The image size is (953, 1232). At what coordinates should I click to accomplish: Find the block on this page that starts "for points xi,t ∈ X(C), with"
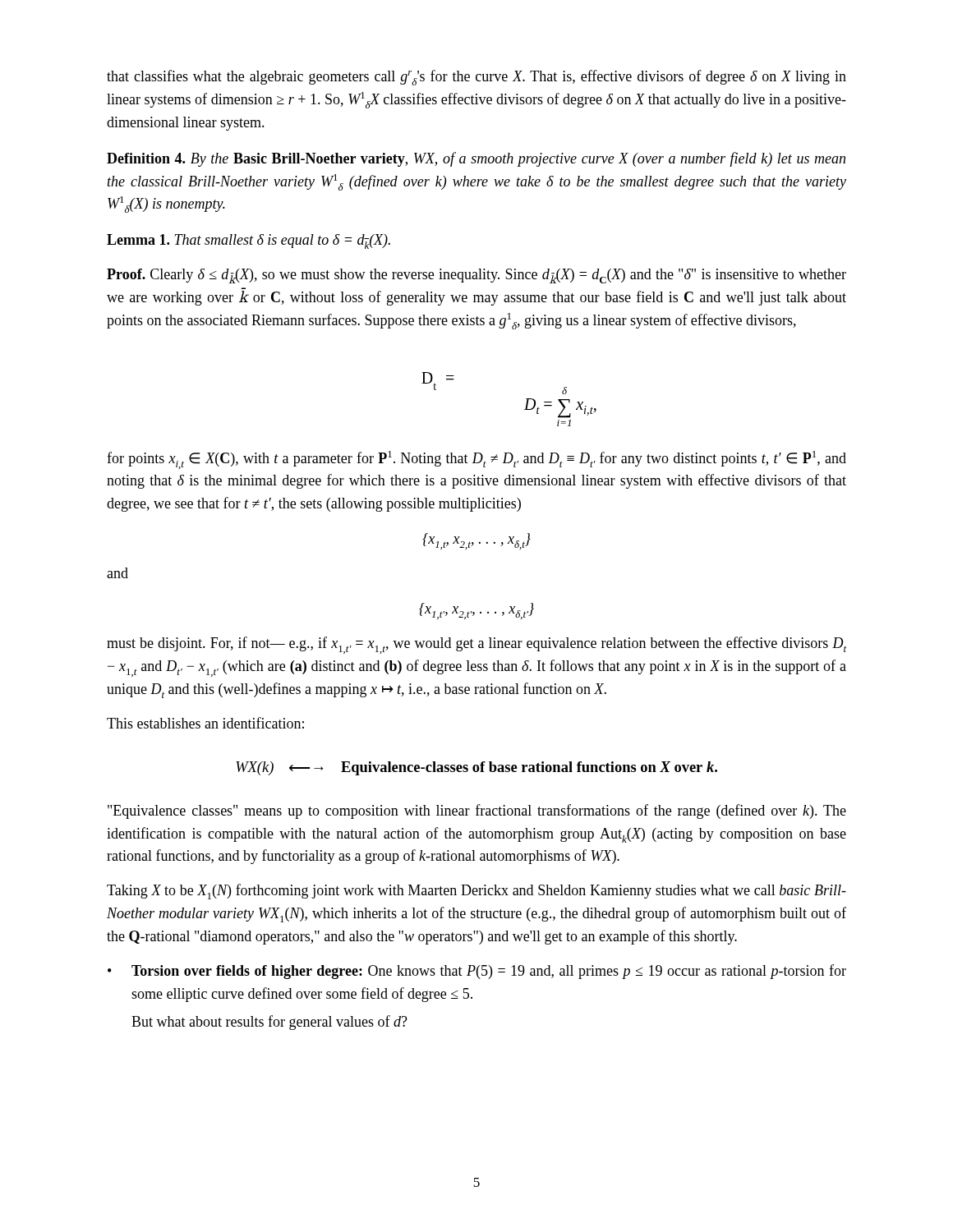click(476, 482)
